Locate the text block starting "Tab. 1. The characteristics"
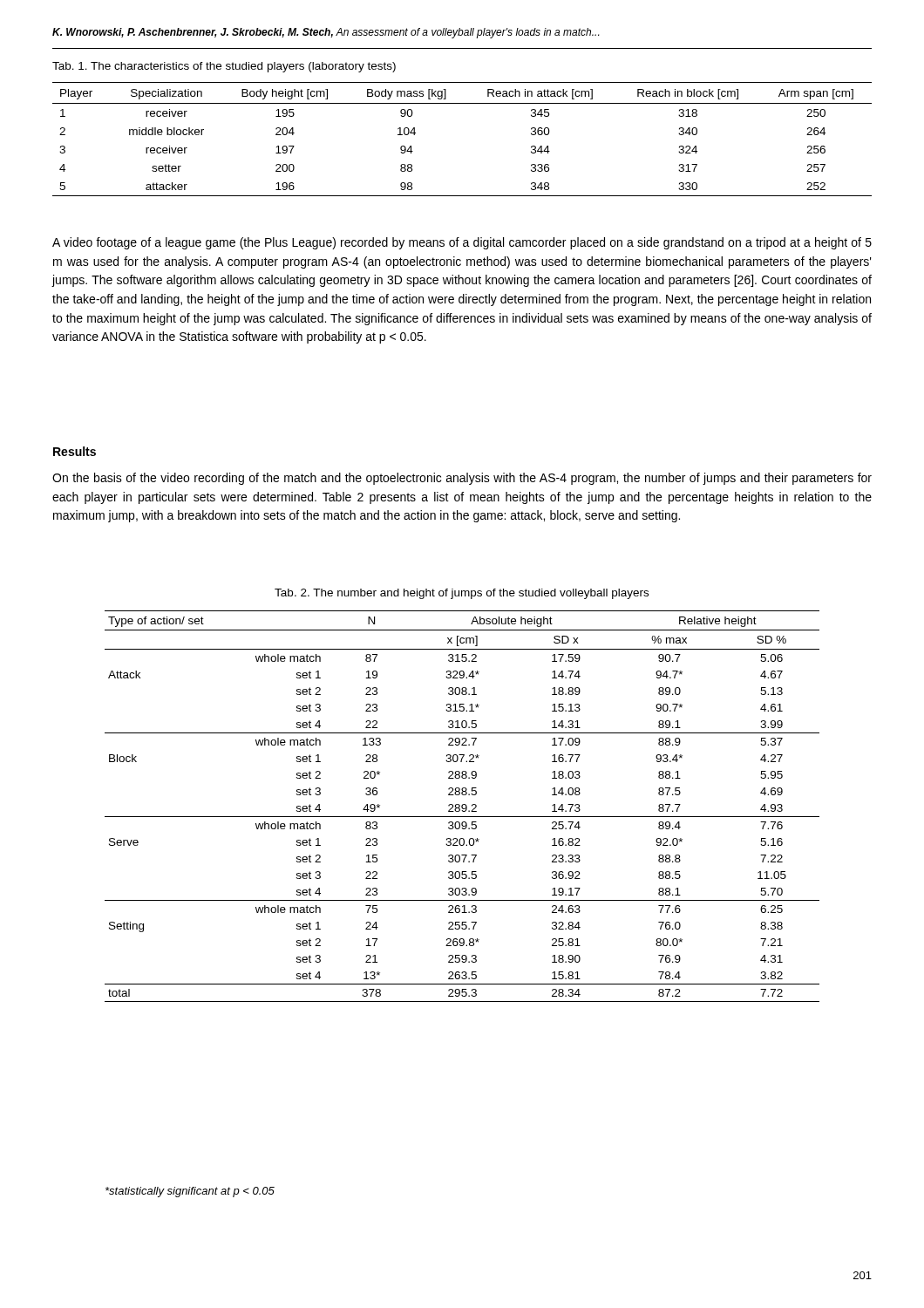Screen dimensions: 1308x924 coord(224,66)
